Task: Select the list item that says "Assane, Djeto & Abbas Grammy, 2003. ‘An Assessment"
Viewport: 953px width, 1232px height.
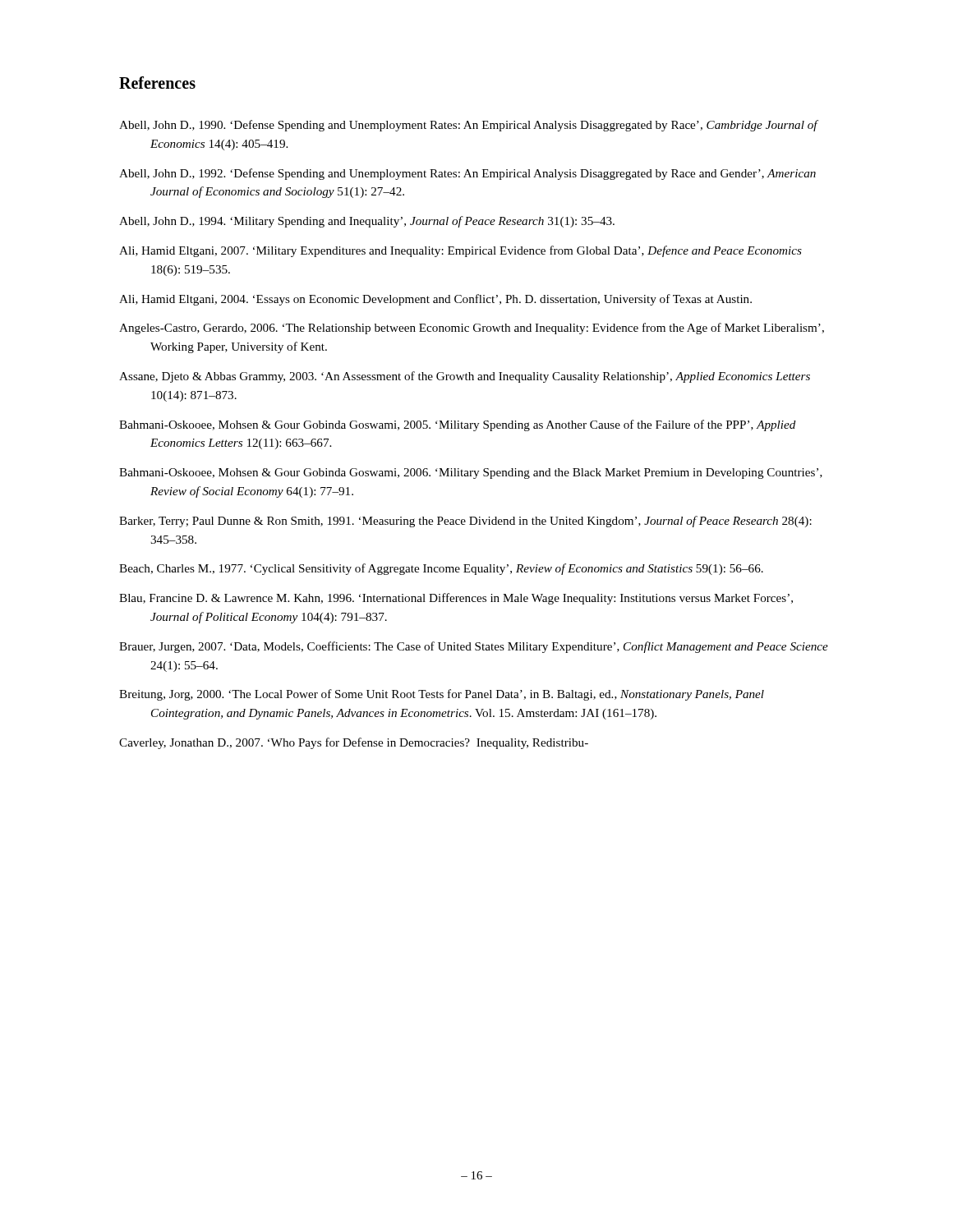Action: pyautogui.click(x=465, y=385)
